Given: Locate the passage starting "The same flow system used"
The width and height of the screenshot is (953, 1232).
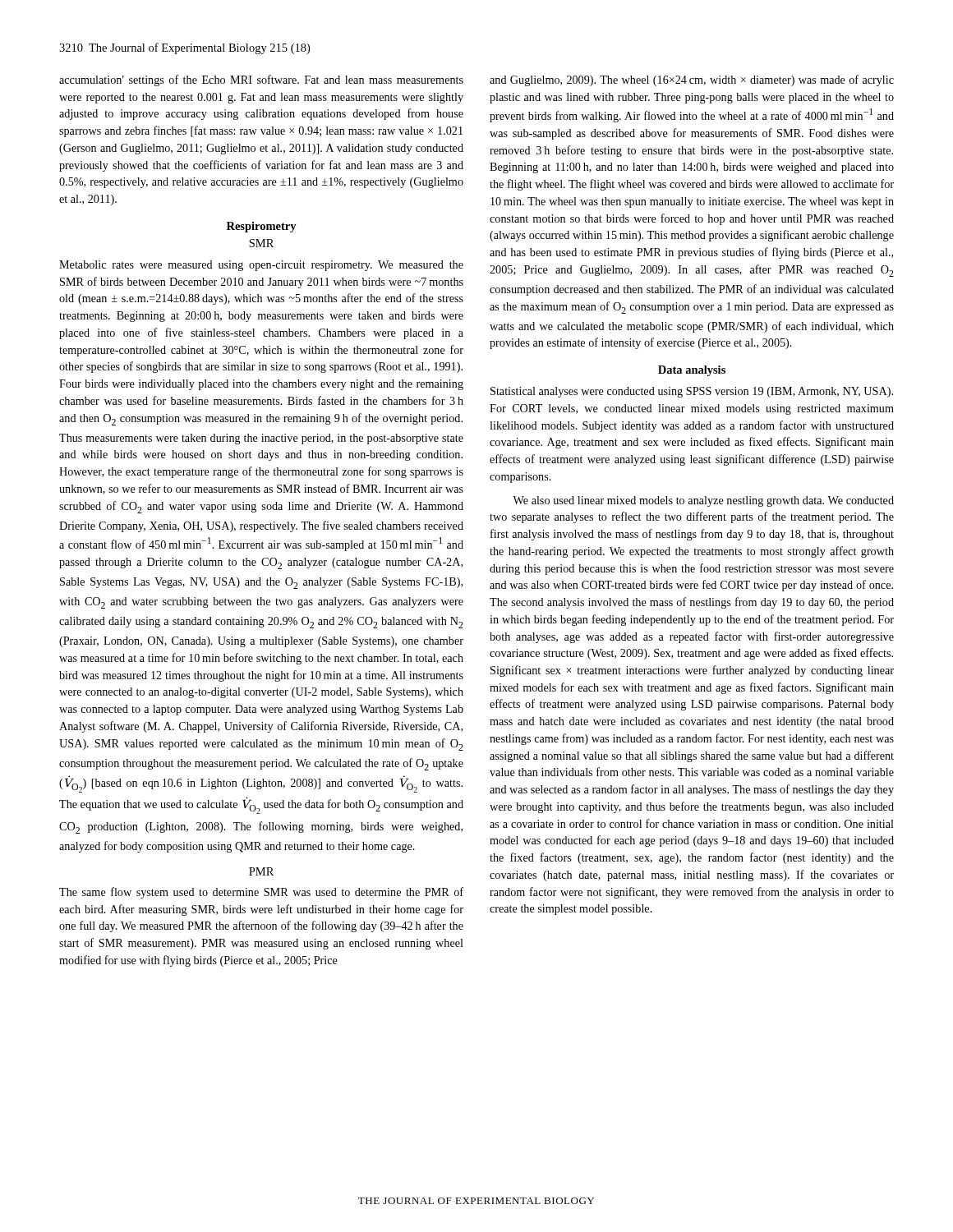Looking at the screenshot, I should pyautogui.click(x=261, y=926).
